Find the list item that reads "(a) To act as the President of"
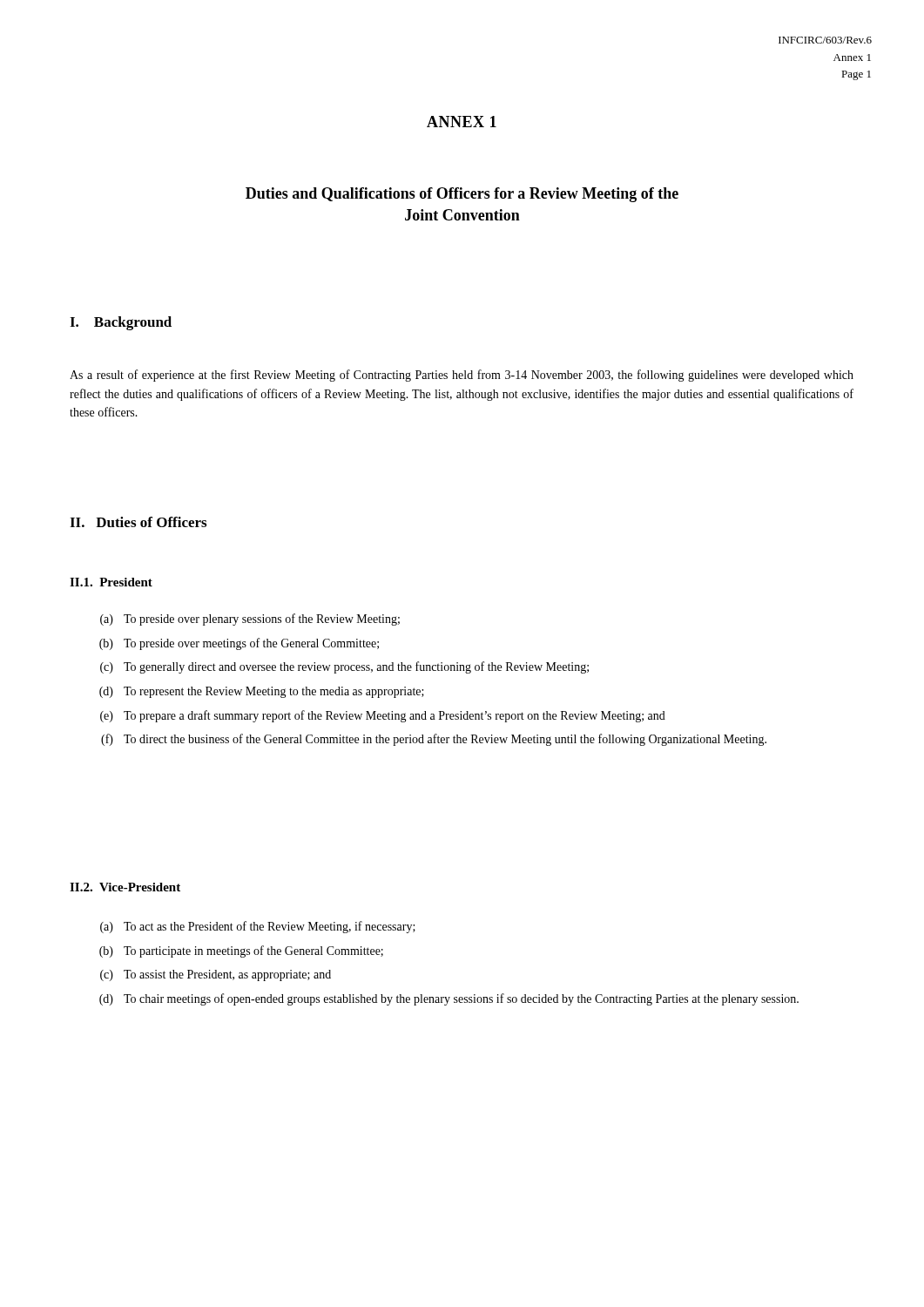 pyautogui.click(x=258, y=927)
